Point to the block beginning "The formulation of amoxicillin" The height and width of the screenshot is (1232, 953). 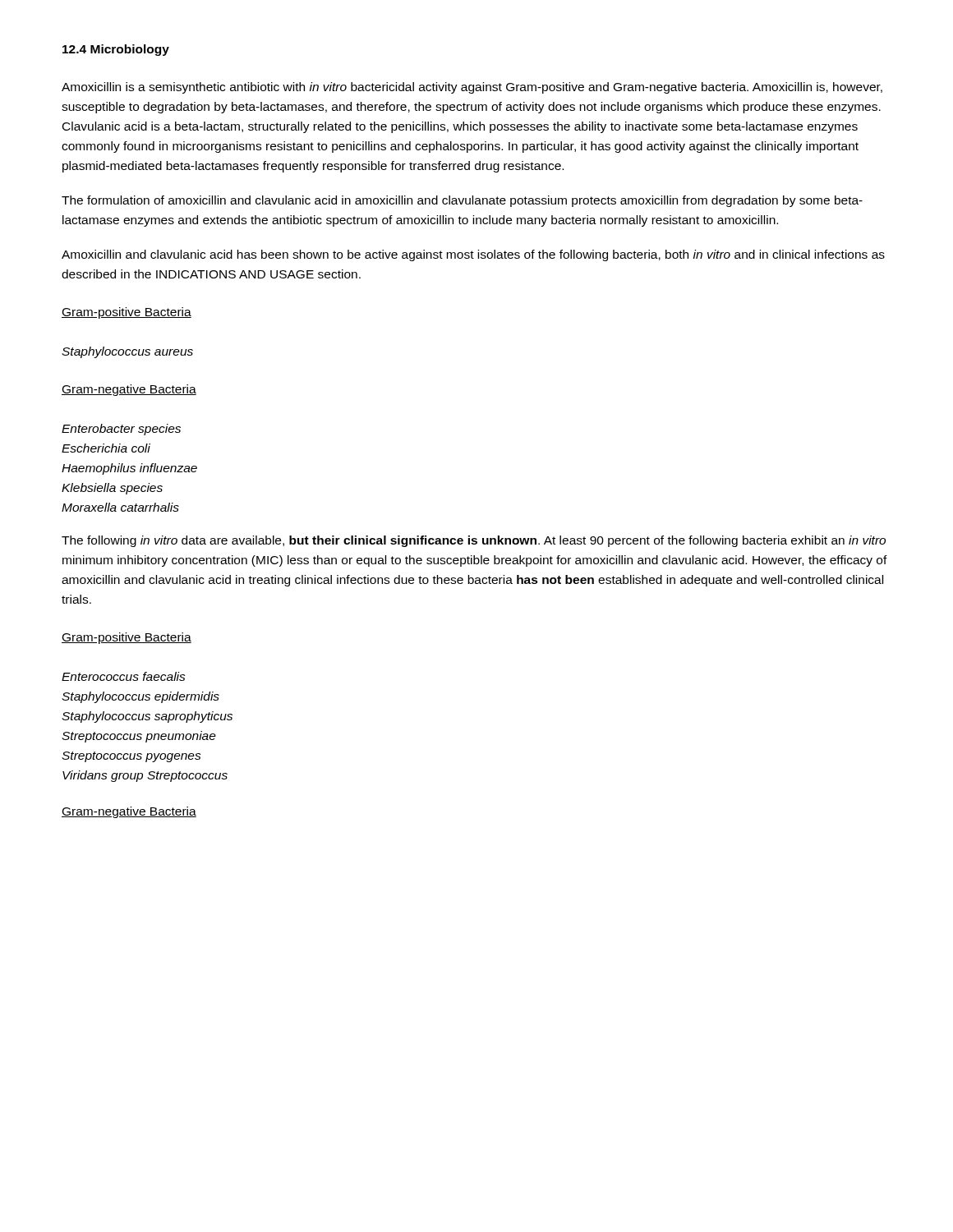click(462, 210)
